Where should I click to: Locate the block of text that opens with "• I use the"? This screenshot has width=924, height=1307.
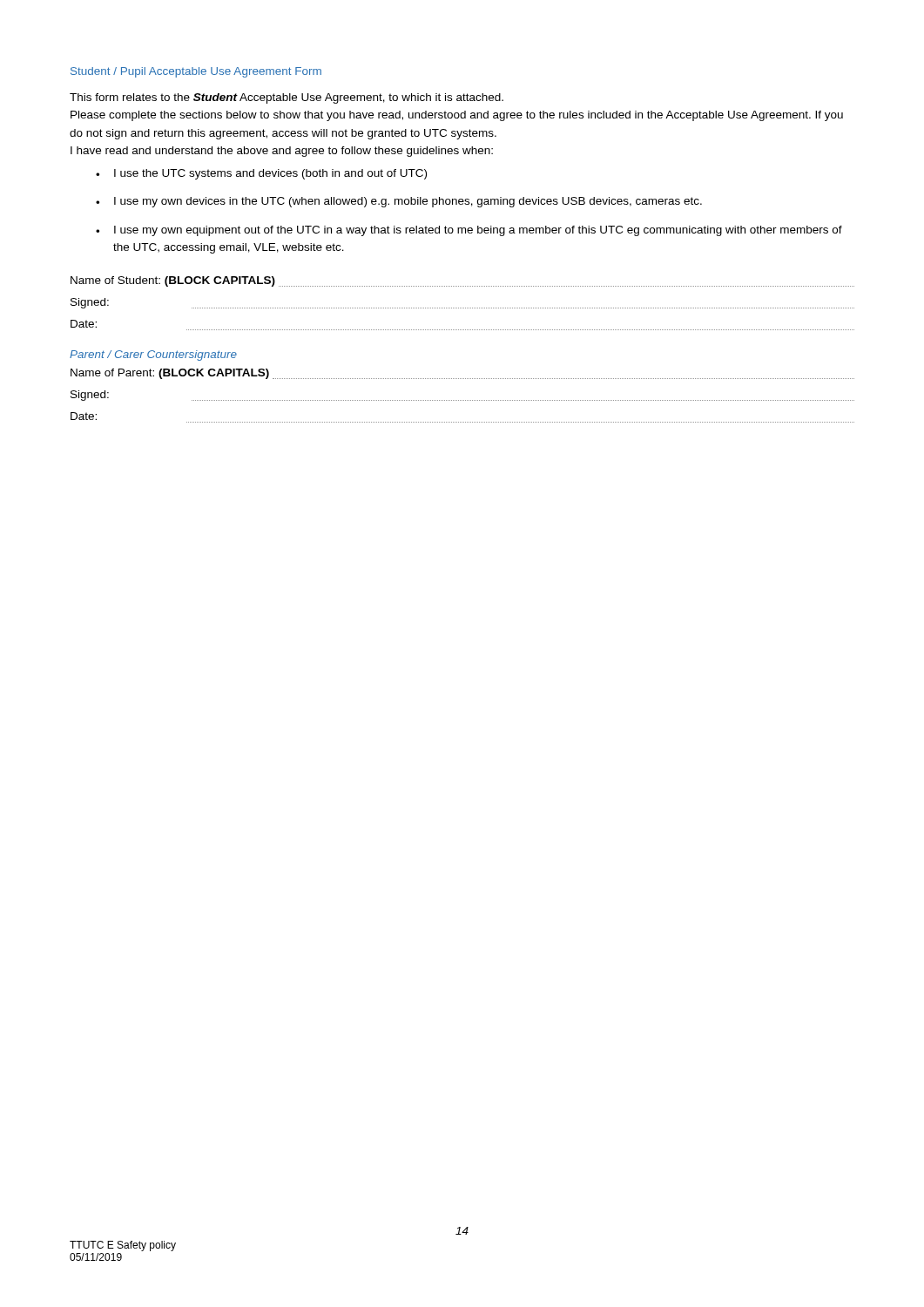261,174
